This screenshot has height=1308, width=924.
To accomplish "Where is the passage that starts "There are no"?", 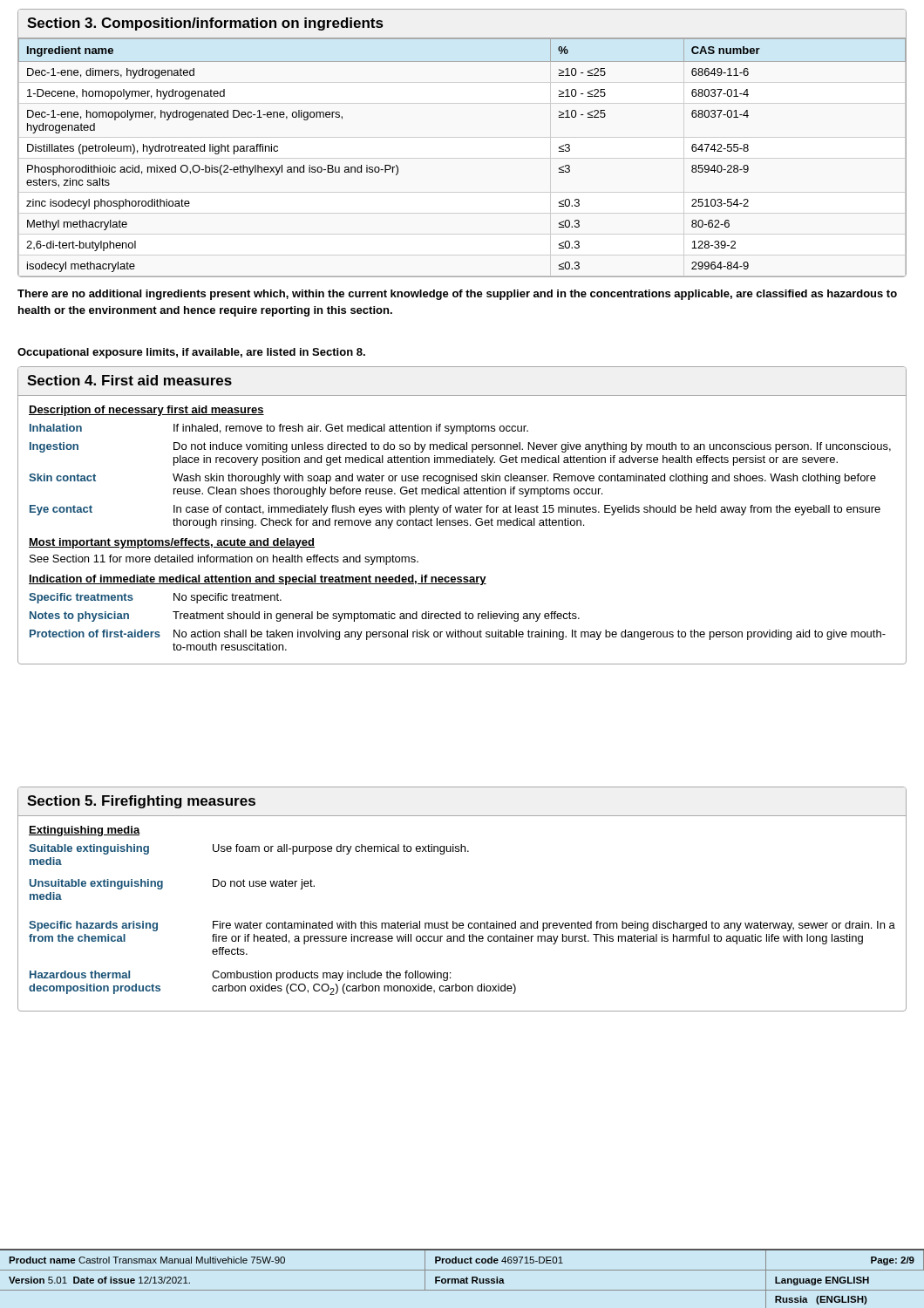I will click(457, 302).
